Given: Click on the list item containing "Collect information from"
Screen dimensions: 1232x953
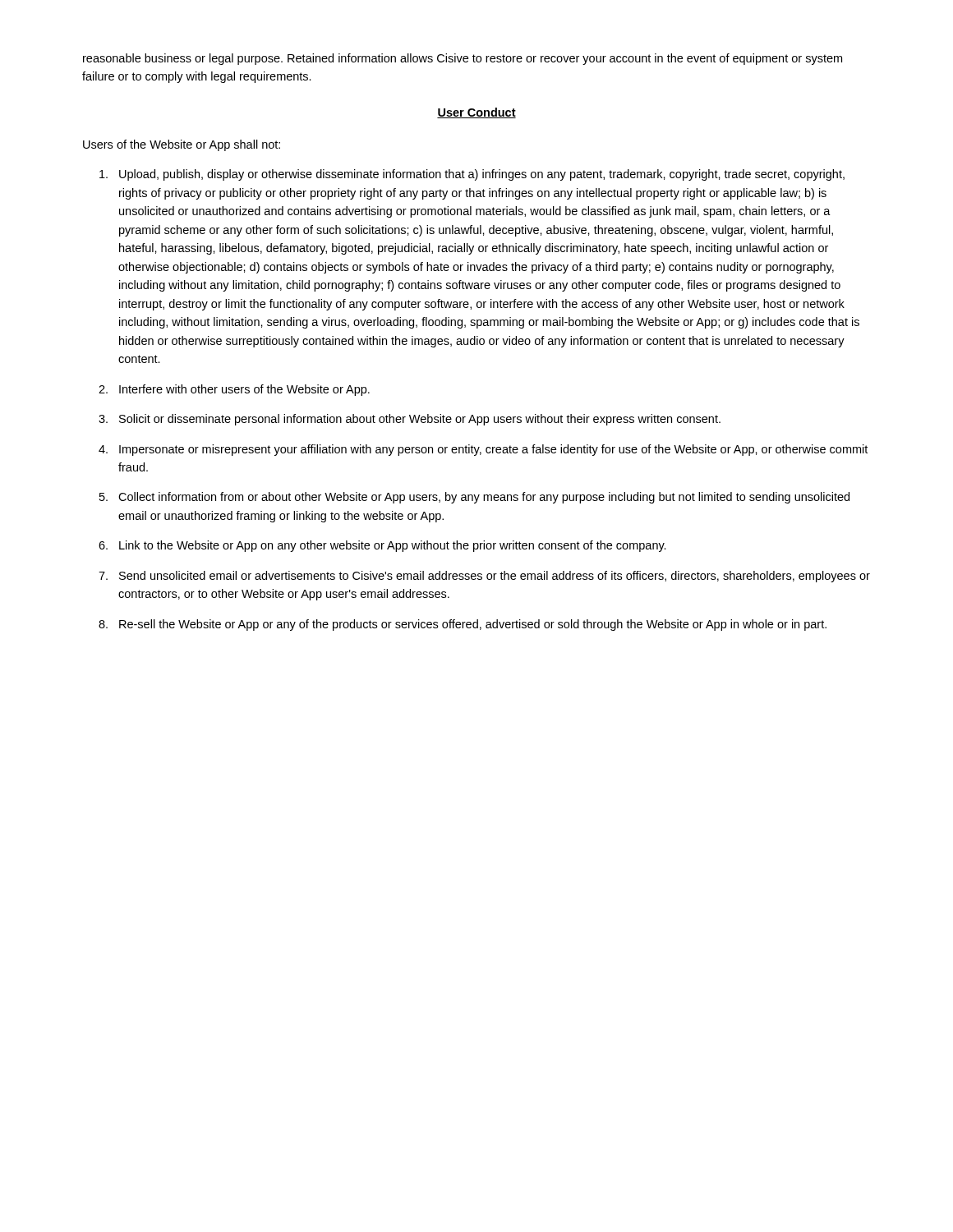Looking at the screenshot, I should click(x=484, y=506).
